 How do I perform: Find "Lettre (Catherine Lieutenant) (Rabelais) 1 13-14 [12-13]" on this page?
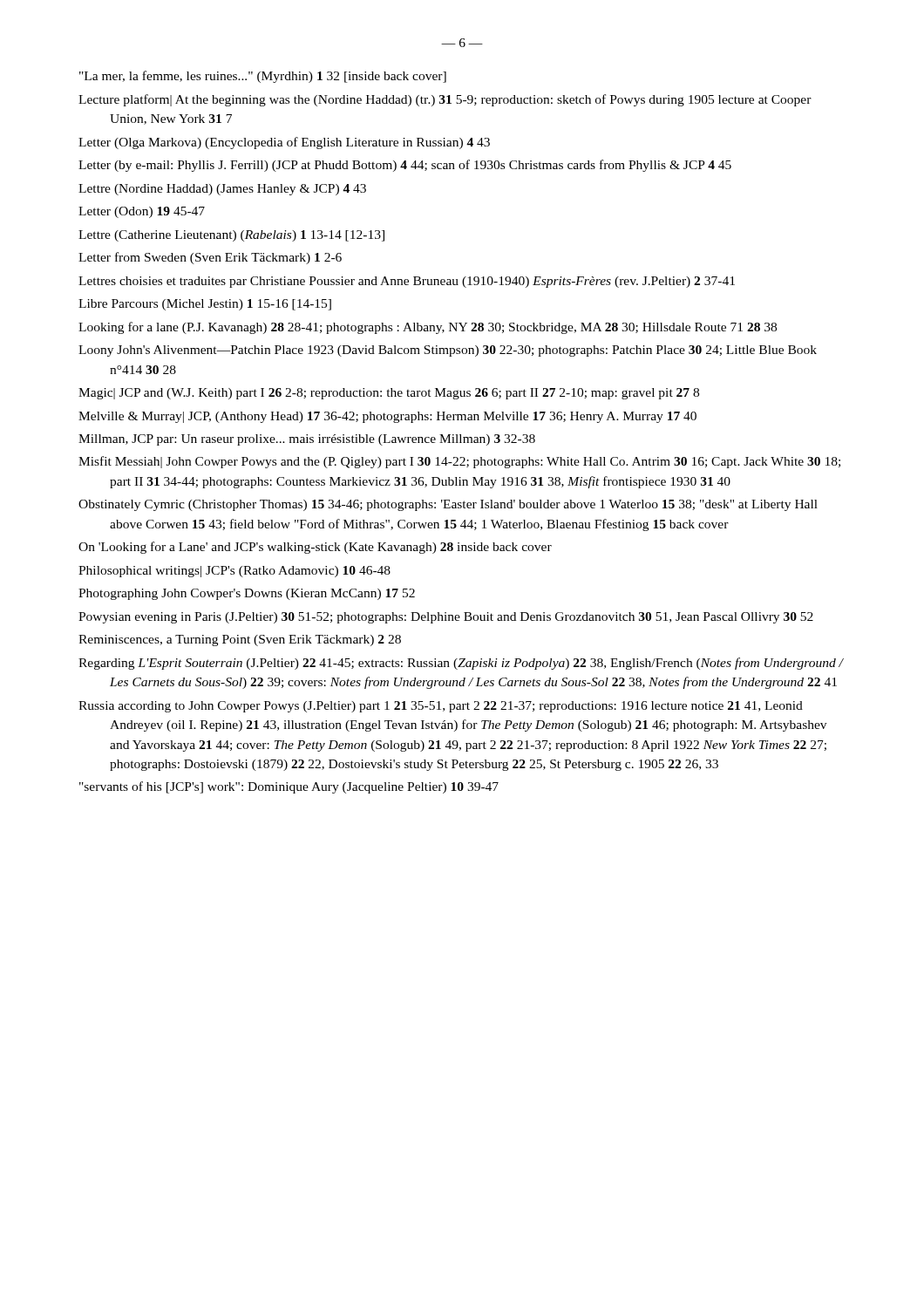point(231,236)
